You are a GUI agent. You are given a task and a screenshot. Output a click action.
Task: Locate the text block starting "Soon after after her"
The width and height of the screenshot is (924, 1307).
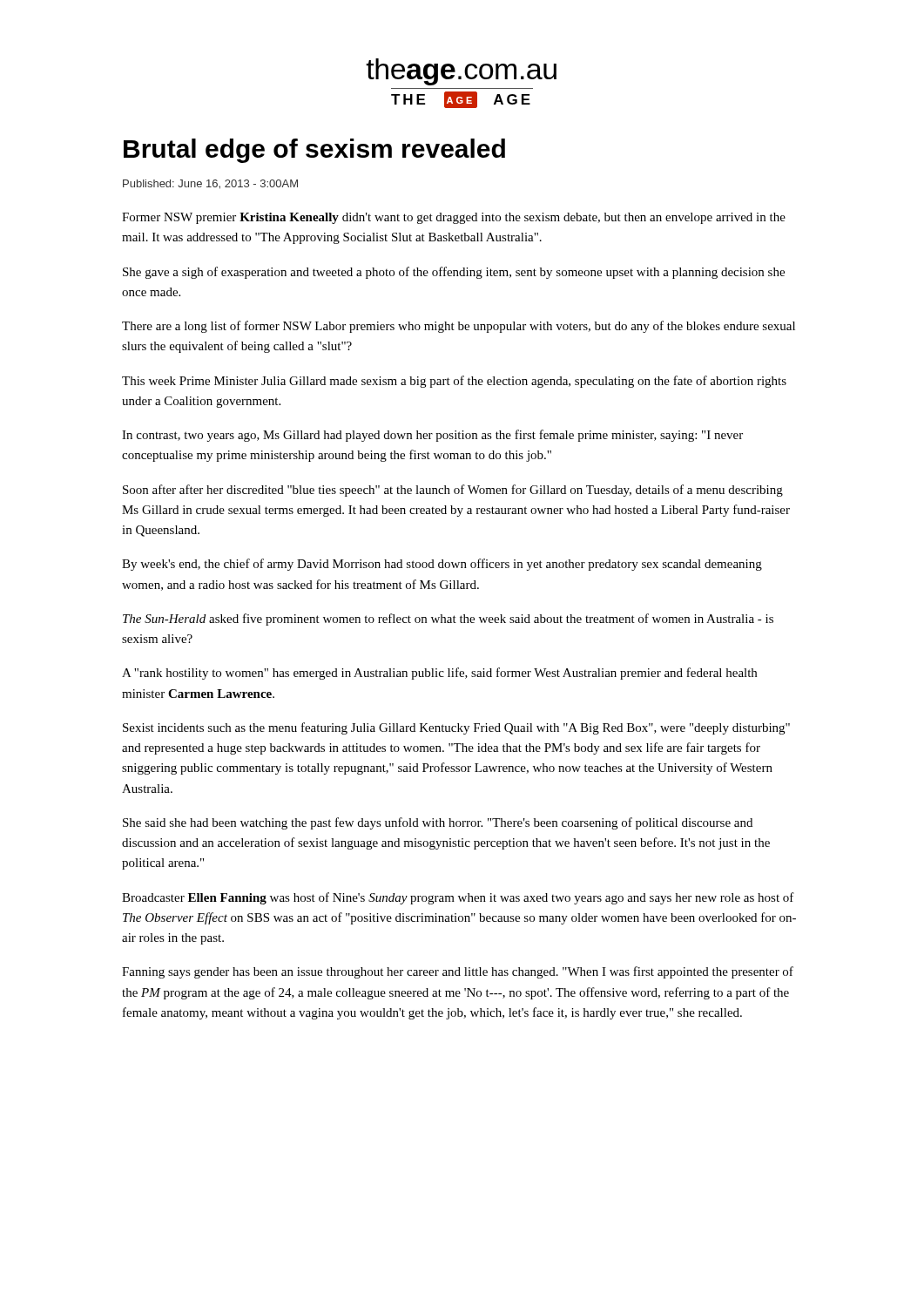tap(456, 510)
